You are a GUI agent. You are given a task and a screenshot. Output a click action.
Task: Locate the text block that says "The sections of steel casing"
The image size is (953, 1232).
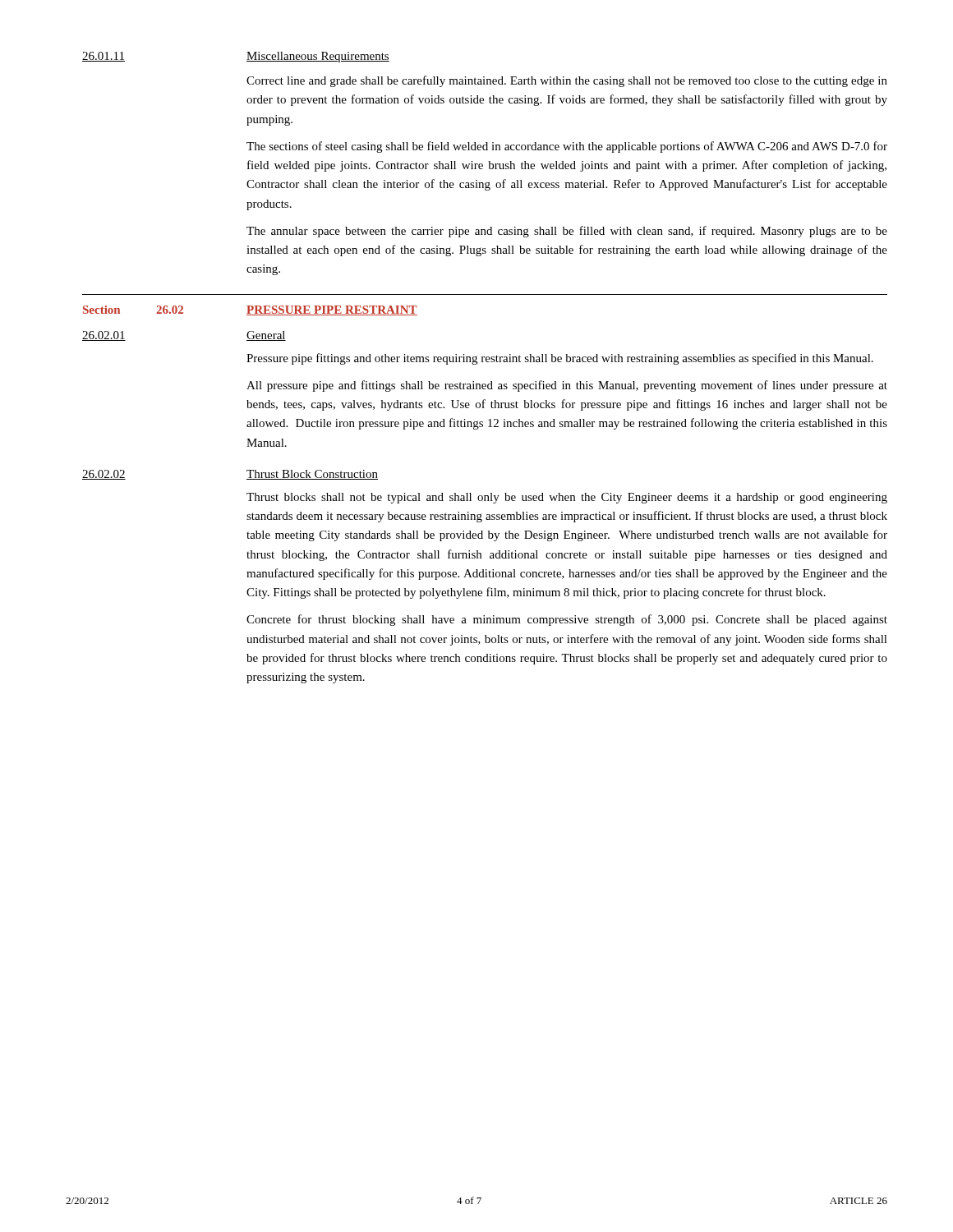click(567, 175)
